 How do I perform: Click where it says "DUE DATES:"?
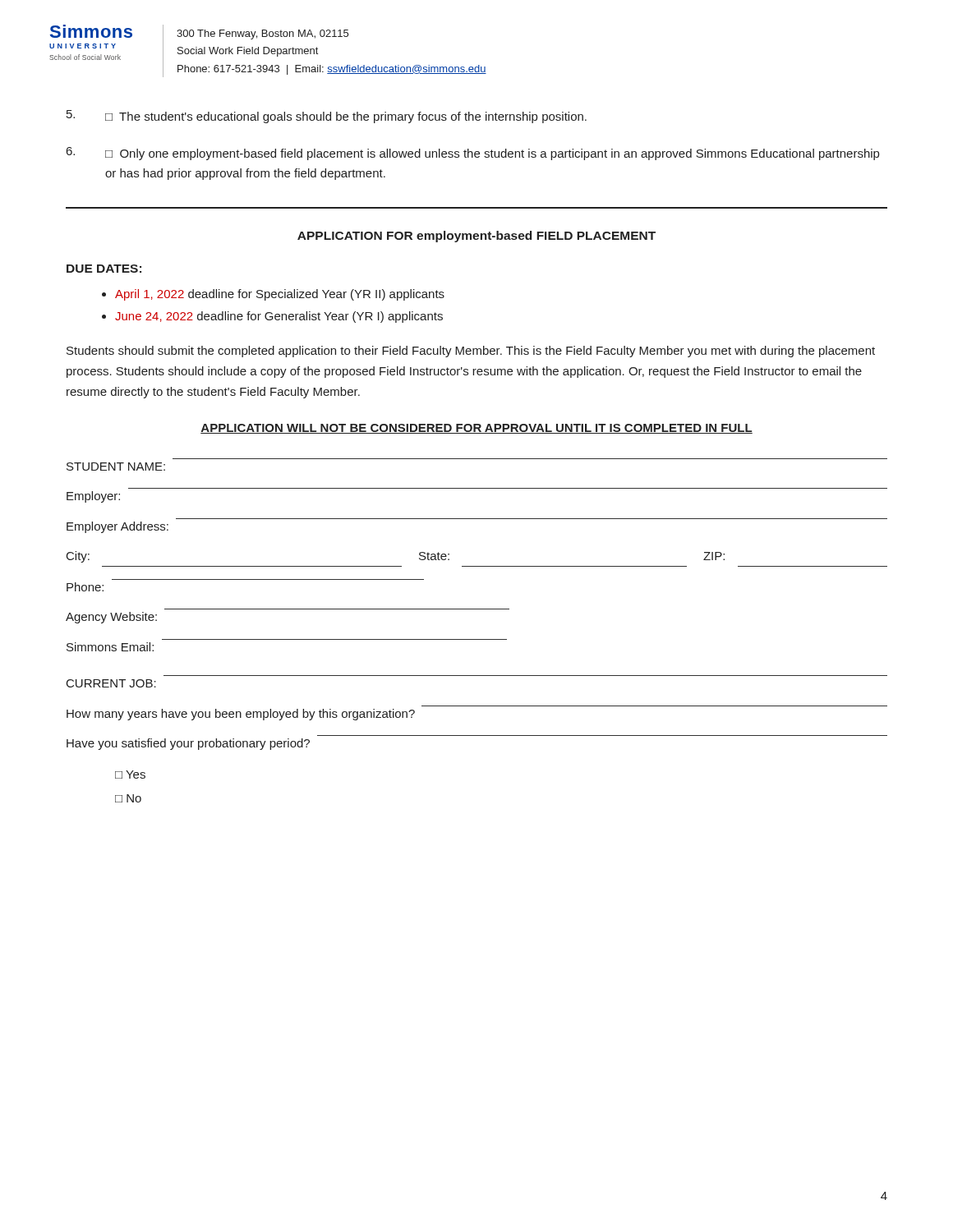(104, 268)
